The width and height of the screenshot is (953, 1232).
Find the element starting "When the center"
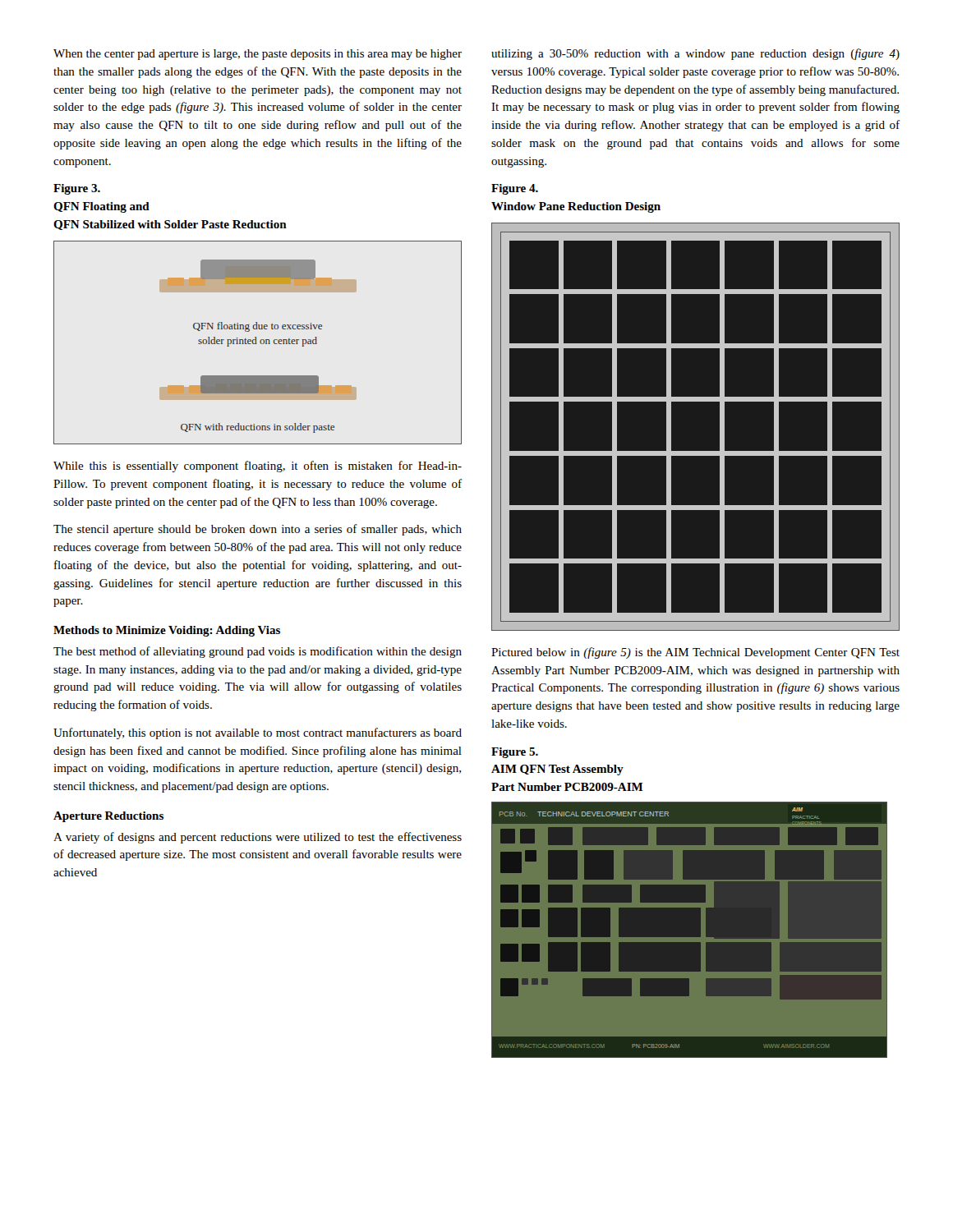coord(258,108)
